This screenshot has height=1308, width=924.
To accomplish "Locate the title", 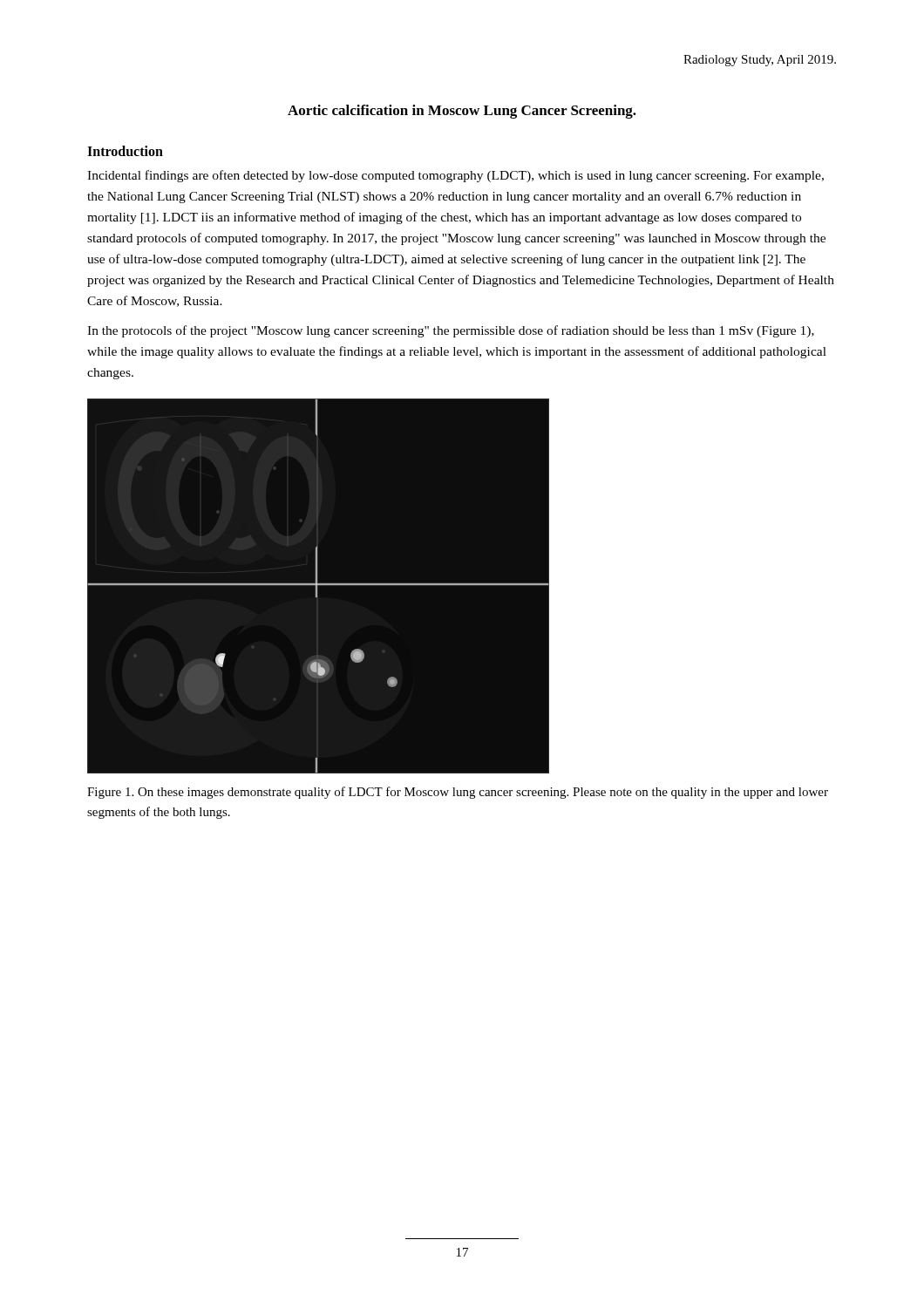I will click(x=462, y=110).
